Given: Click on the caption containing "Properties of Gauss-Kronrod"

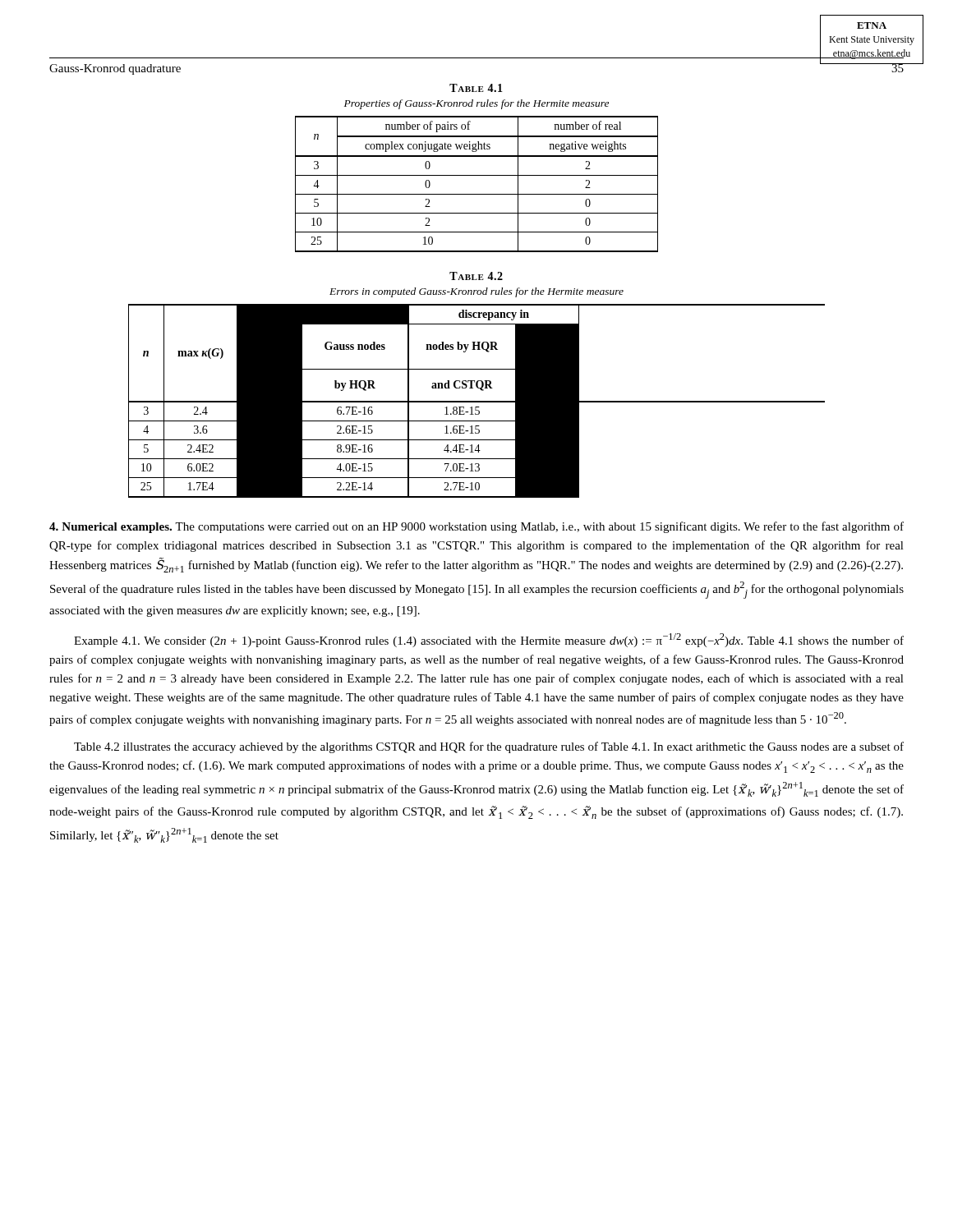Looking at the screenshot, I should [476, 103].
